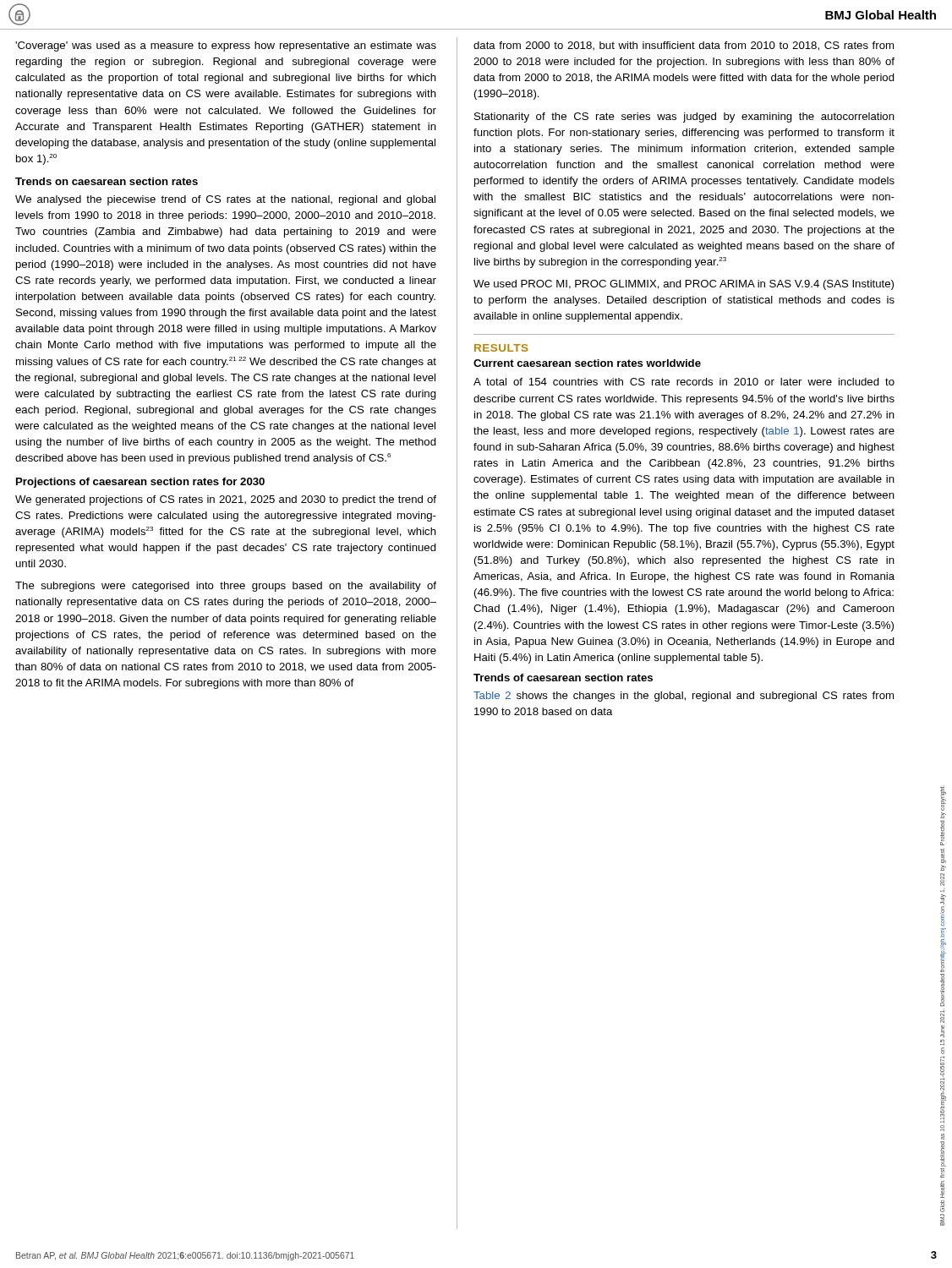Click the passage that begins "The subregions were categorised into three"
952x1268 pixels.
[x=226, y=634]
